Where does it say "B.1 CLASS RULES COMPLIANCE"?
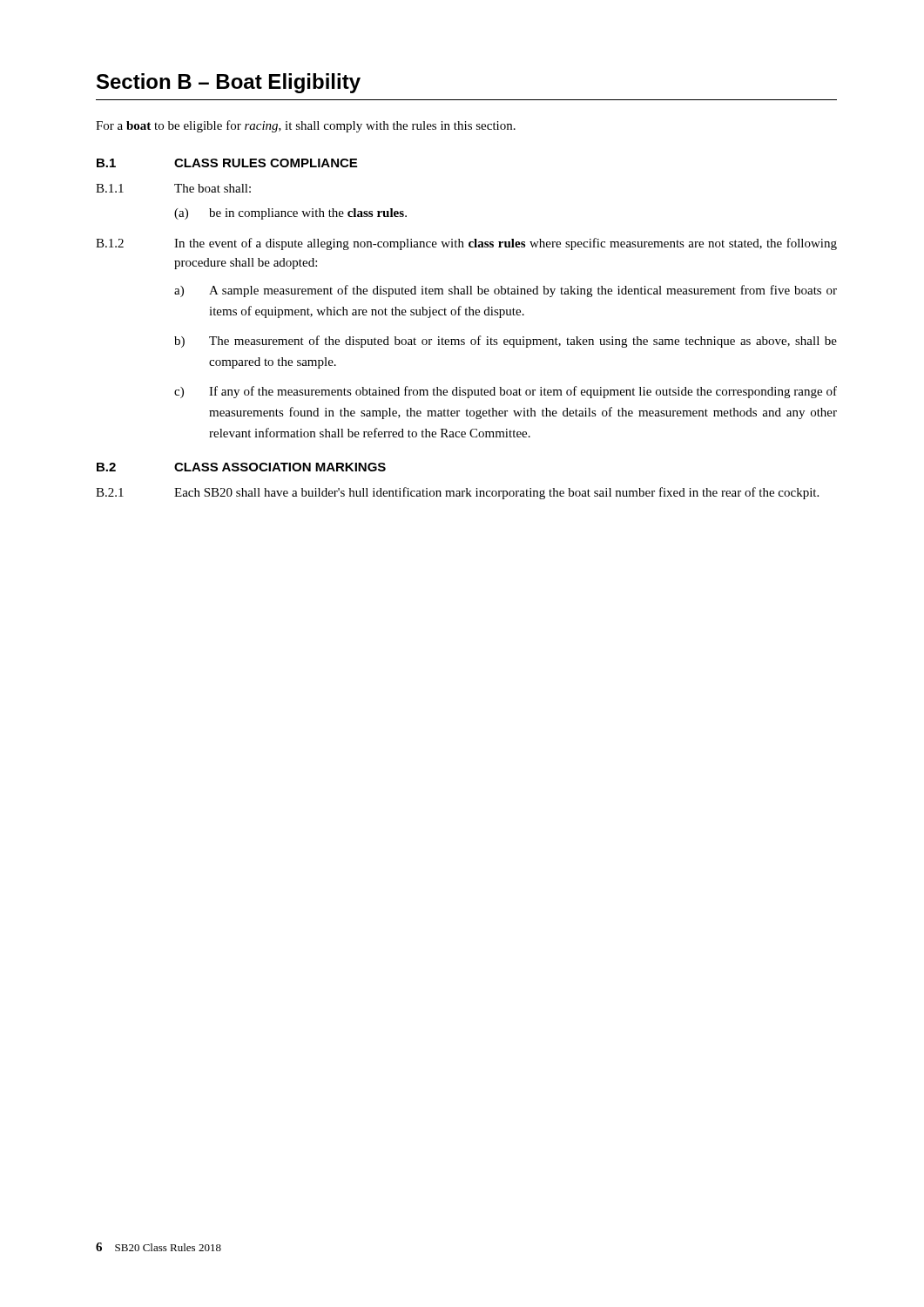The width and height of the screenshot is (924, 1307). [x=227, y=163]
